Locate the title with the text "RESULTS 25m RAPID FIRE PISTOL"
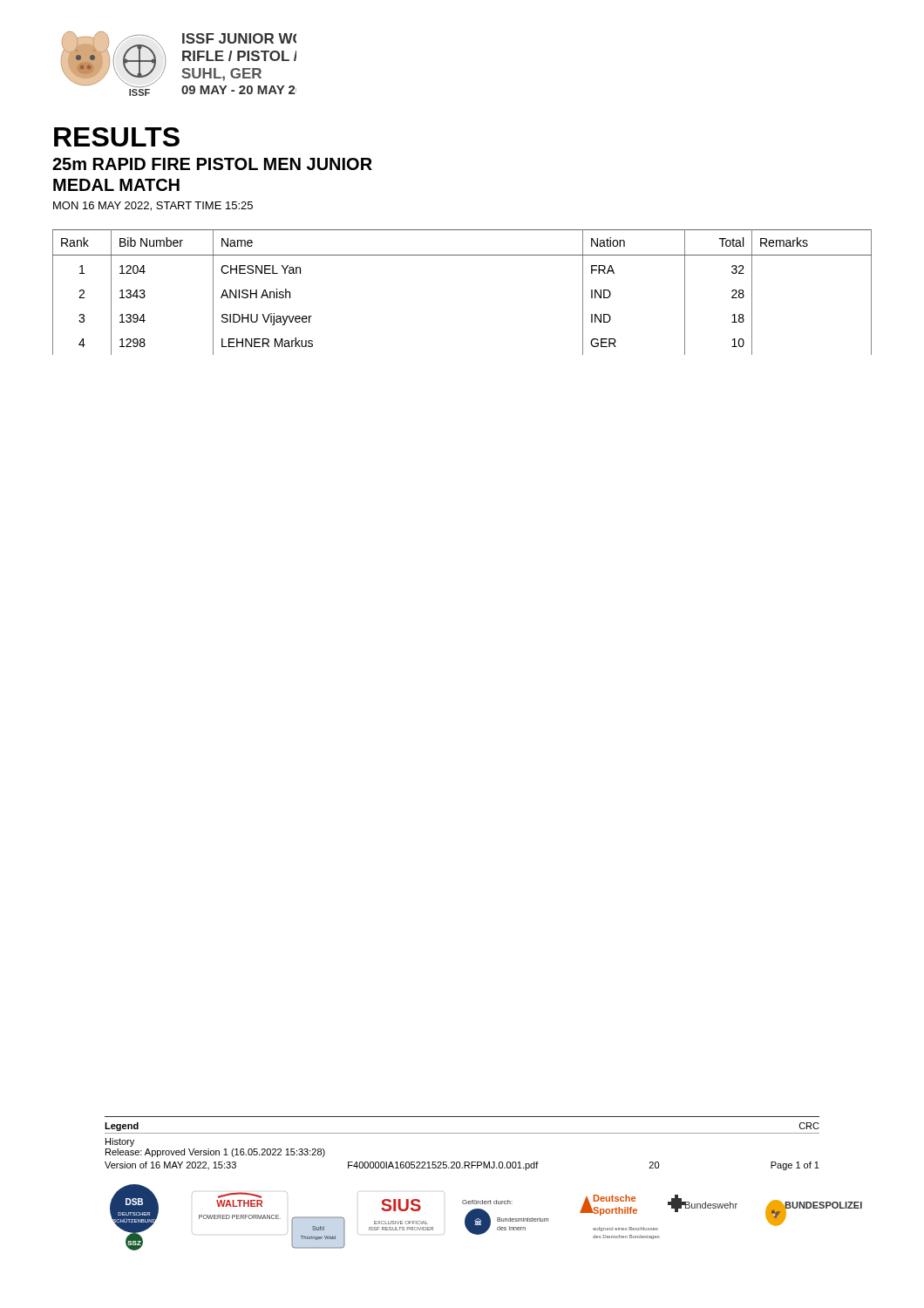Screen dimensions: 1308x924 117,137
